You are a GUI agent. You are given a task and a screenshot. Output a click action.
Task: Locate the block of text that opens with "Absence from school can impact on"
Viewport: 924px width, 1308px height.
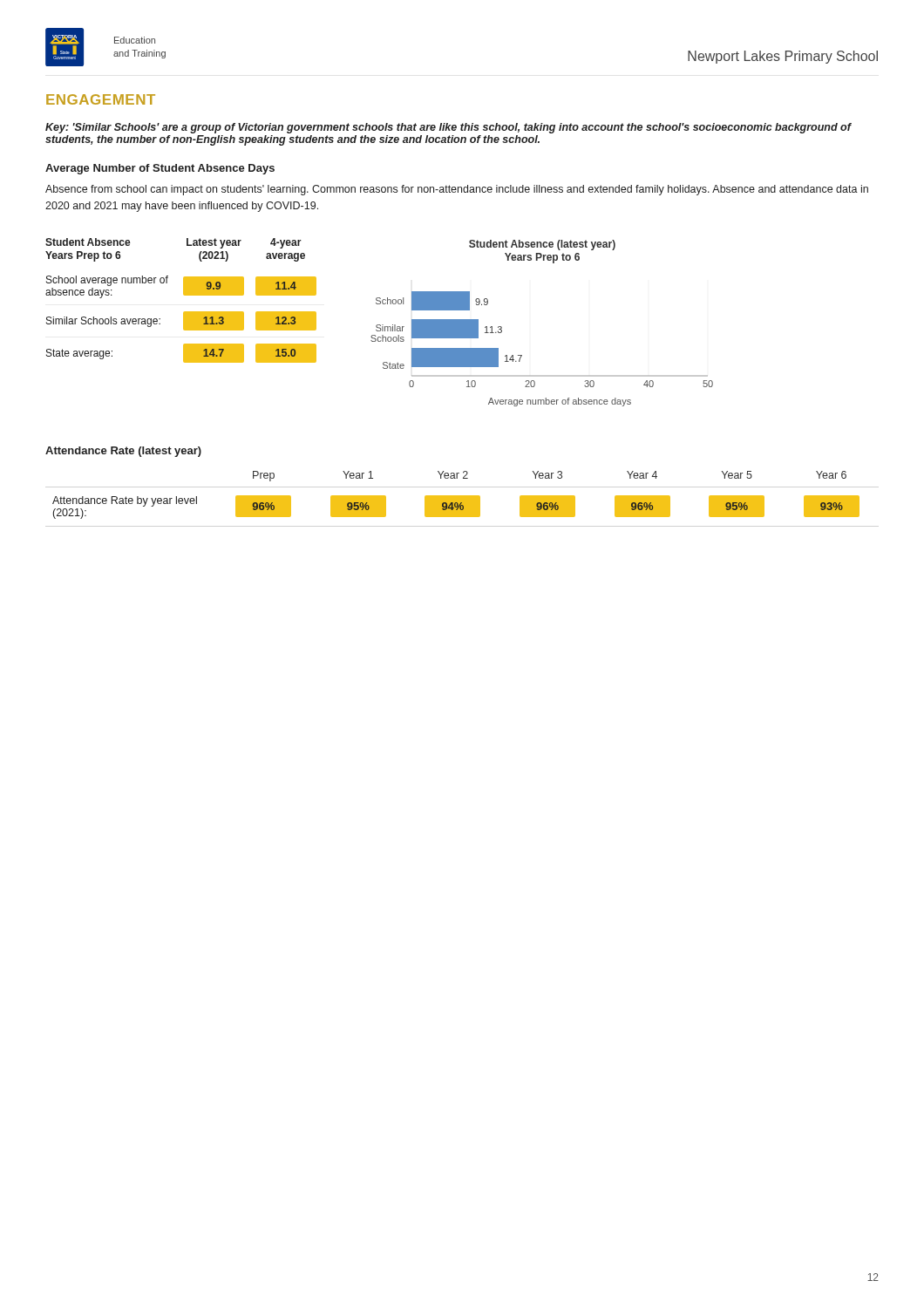coord(457,197)
